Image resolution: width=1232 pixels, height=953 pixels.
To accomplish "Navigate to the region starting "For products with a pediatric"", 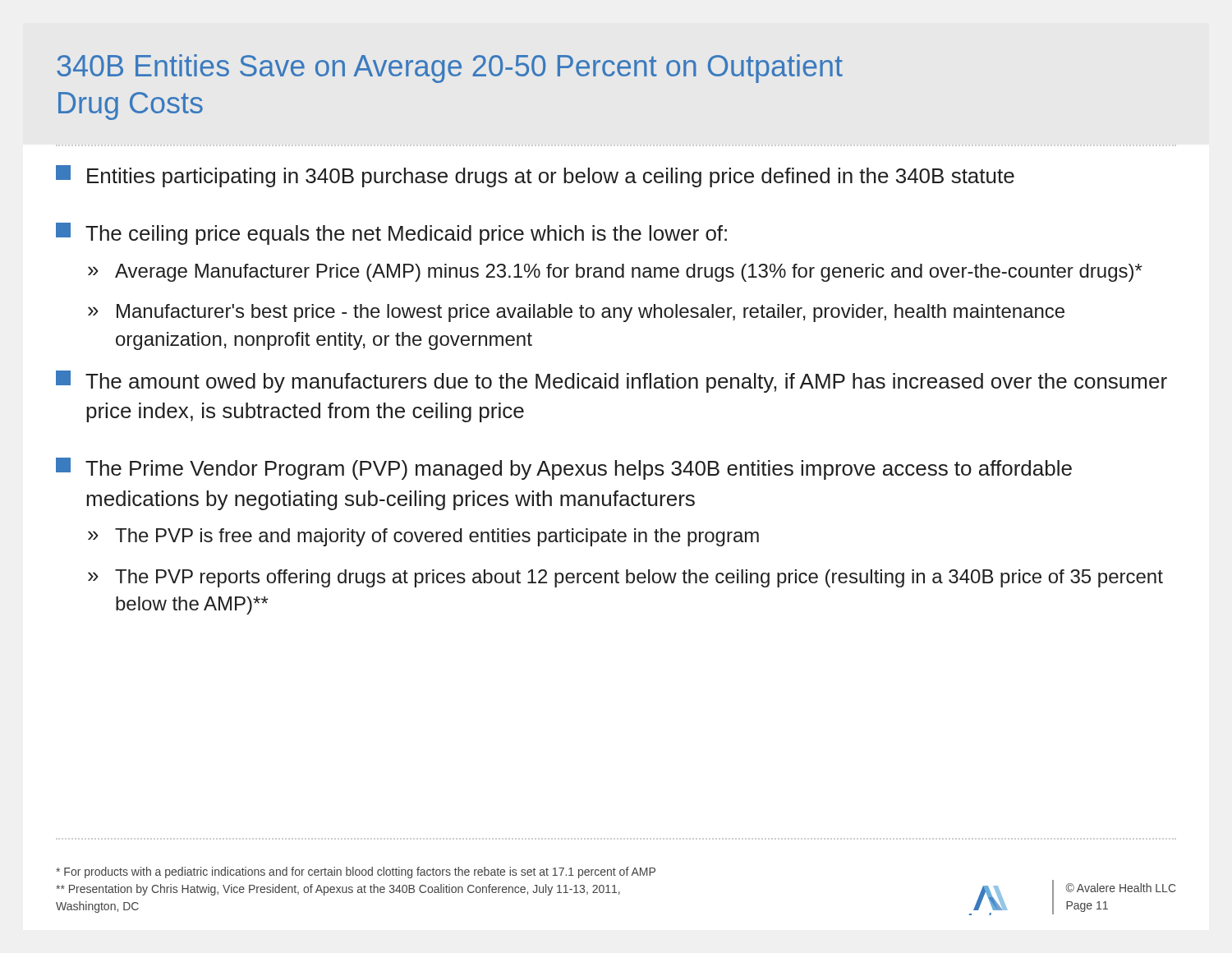I will tap(356, 889).
